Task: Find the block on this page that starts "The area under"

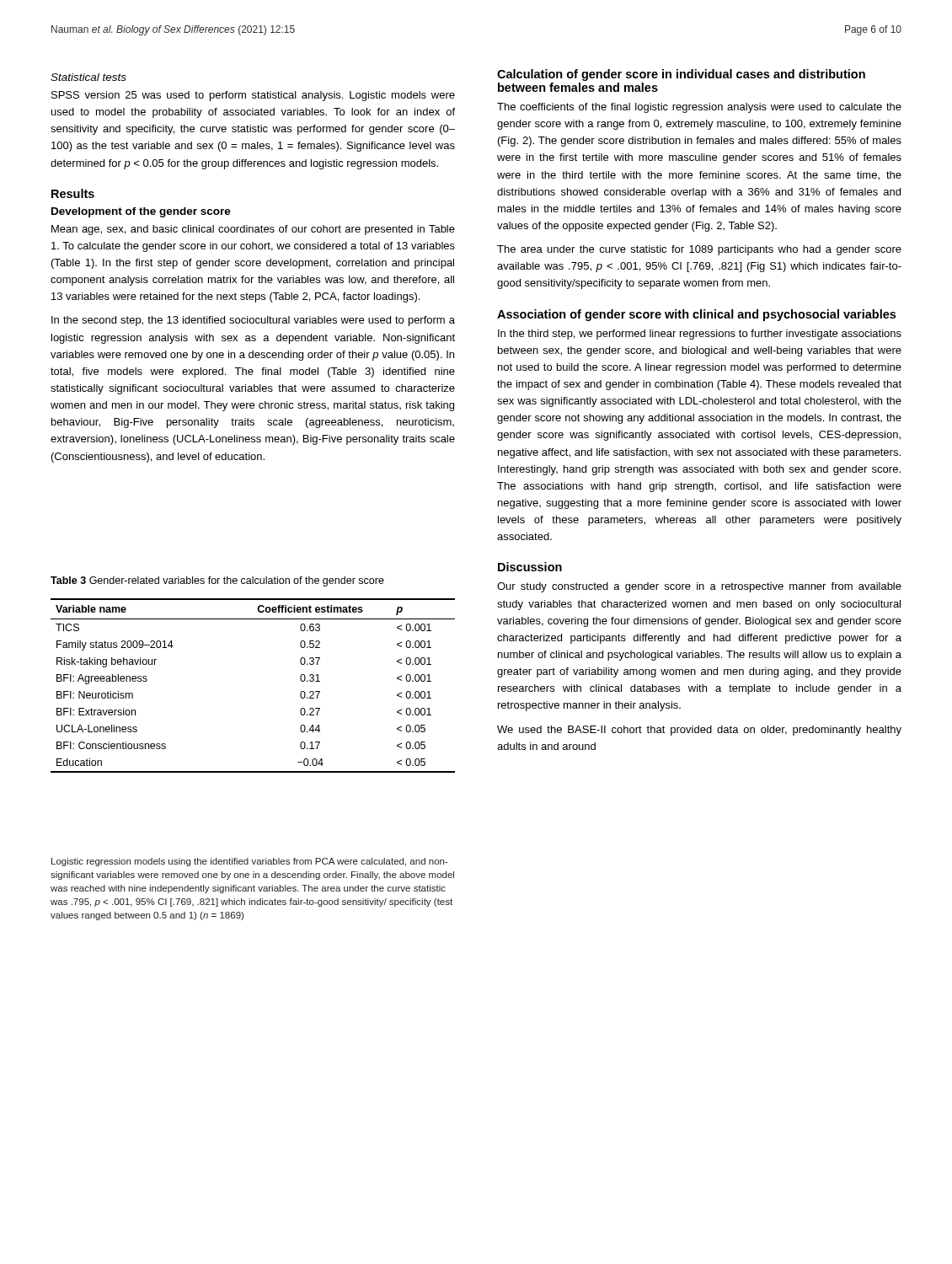Action: pyautogui.click(x=699, y=266)
